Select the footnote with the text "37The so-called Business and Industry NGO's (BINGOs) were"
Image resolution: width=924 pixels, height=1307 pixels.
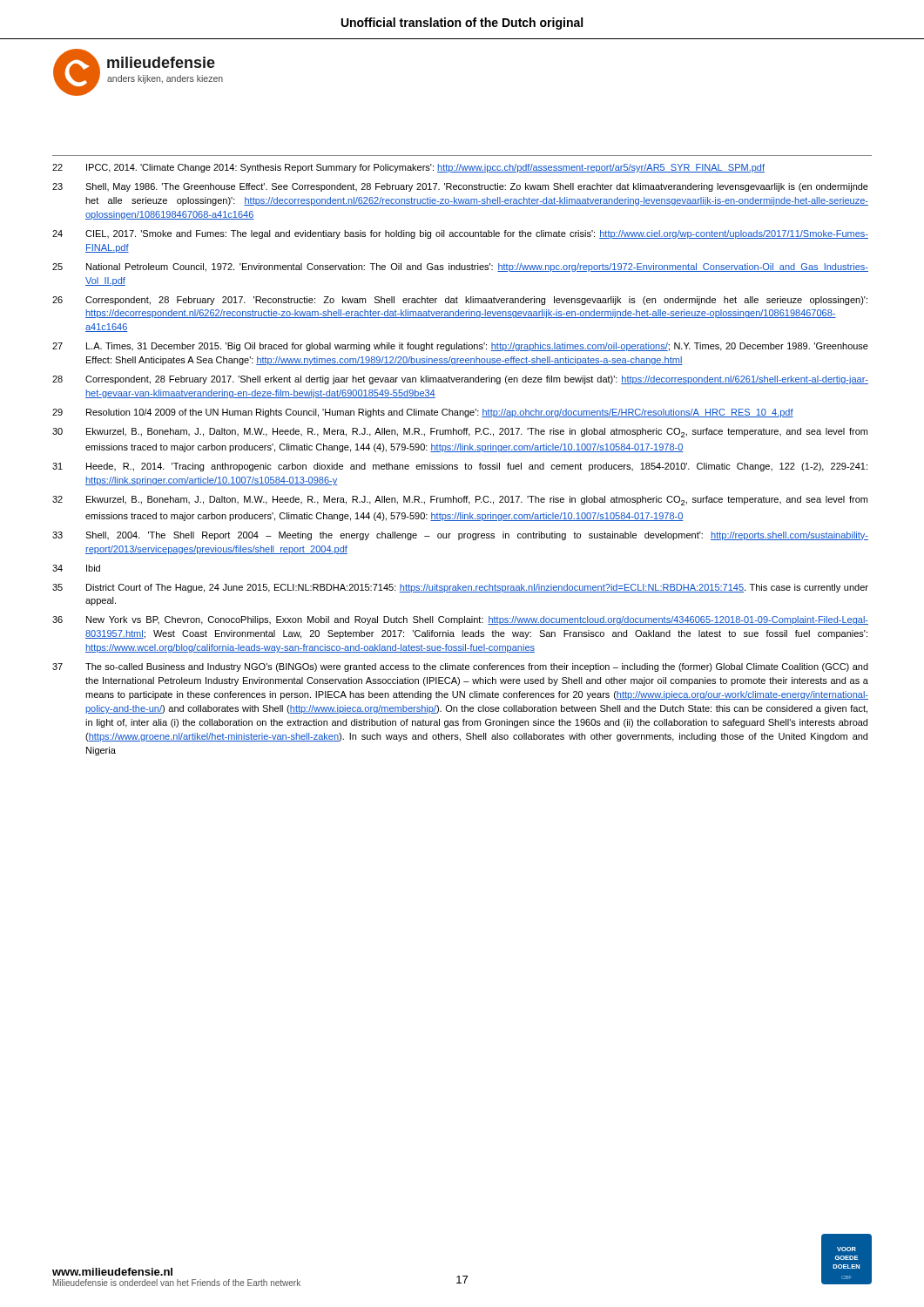point(460,709)
